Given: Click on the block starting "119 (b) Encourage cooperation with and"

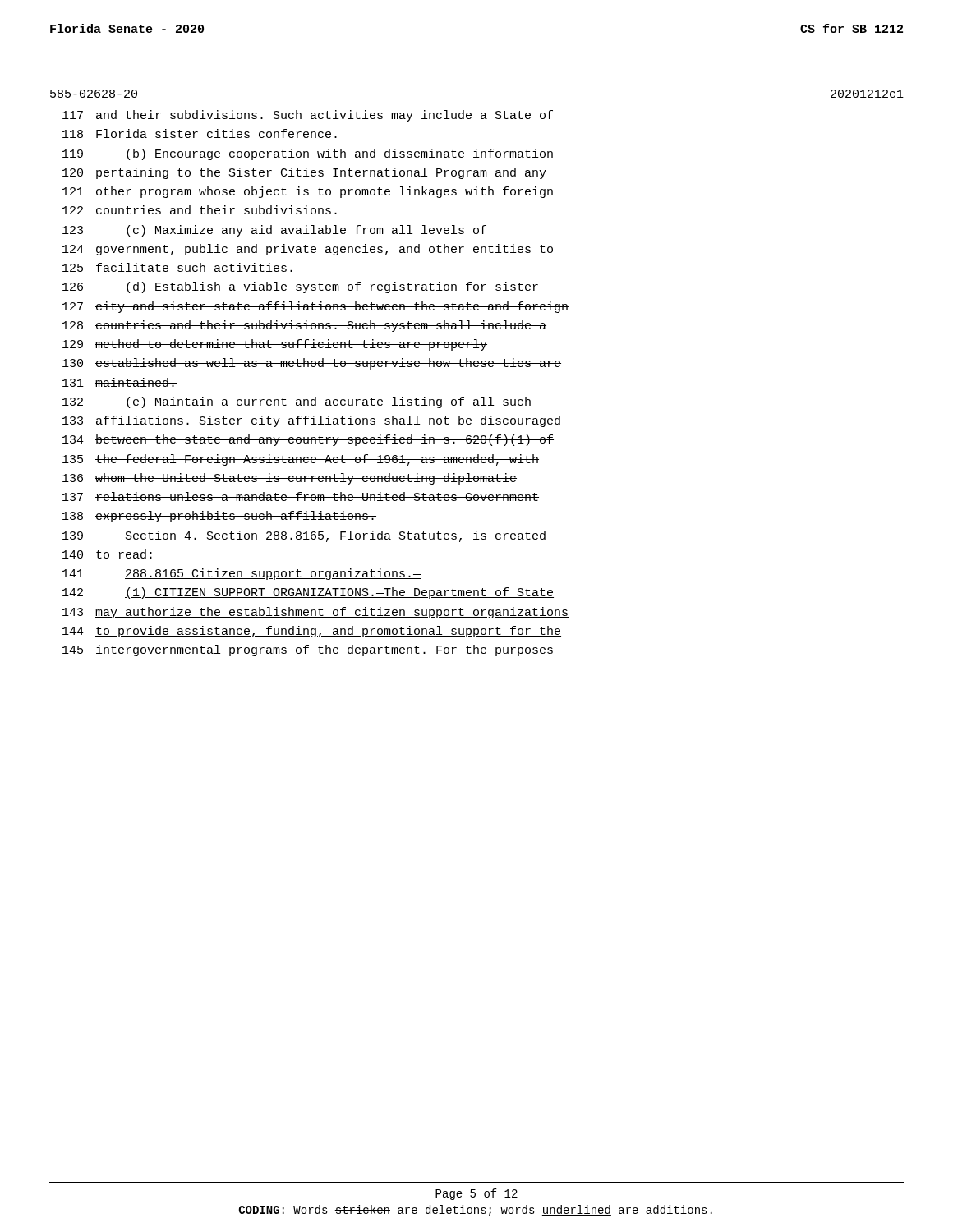Looking at the screenshot, I should click(x=476, y=155).
